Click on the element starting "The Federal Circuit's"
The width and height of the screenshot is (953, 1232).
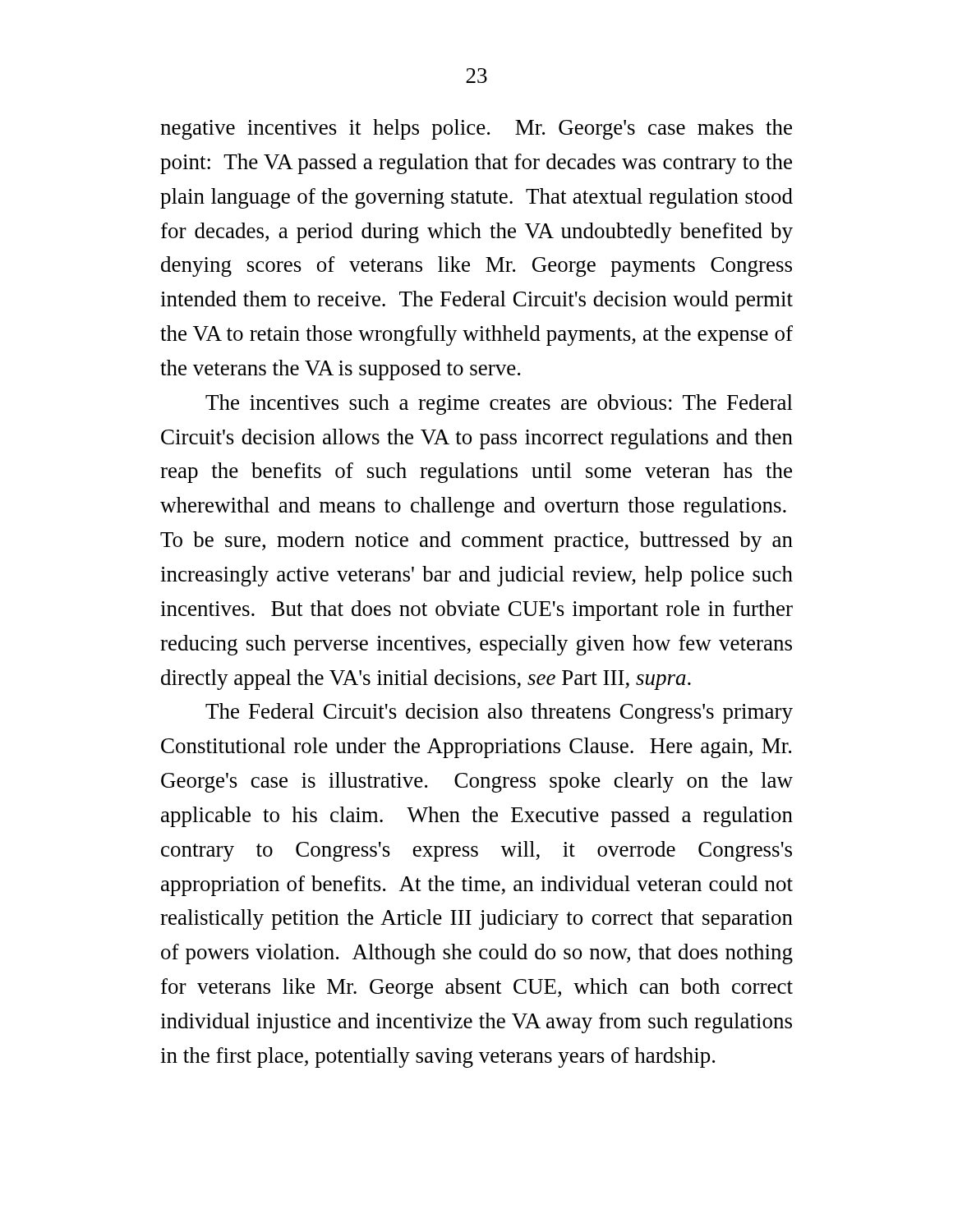pyautogui.click(x=476, y=884)
